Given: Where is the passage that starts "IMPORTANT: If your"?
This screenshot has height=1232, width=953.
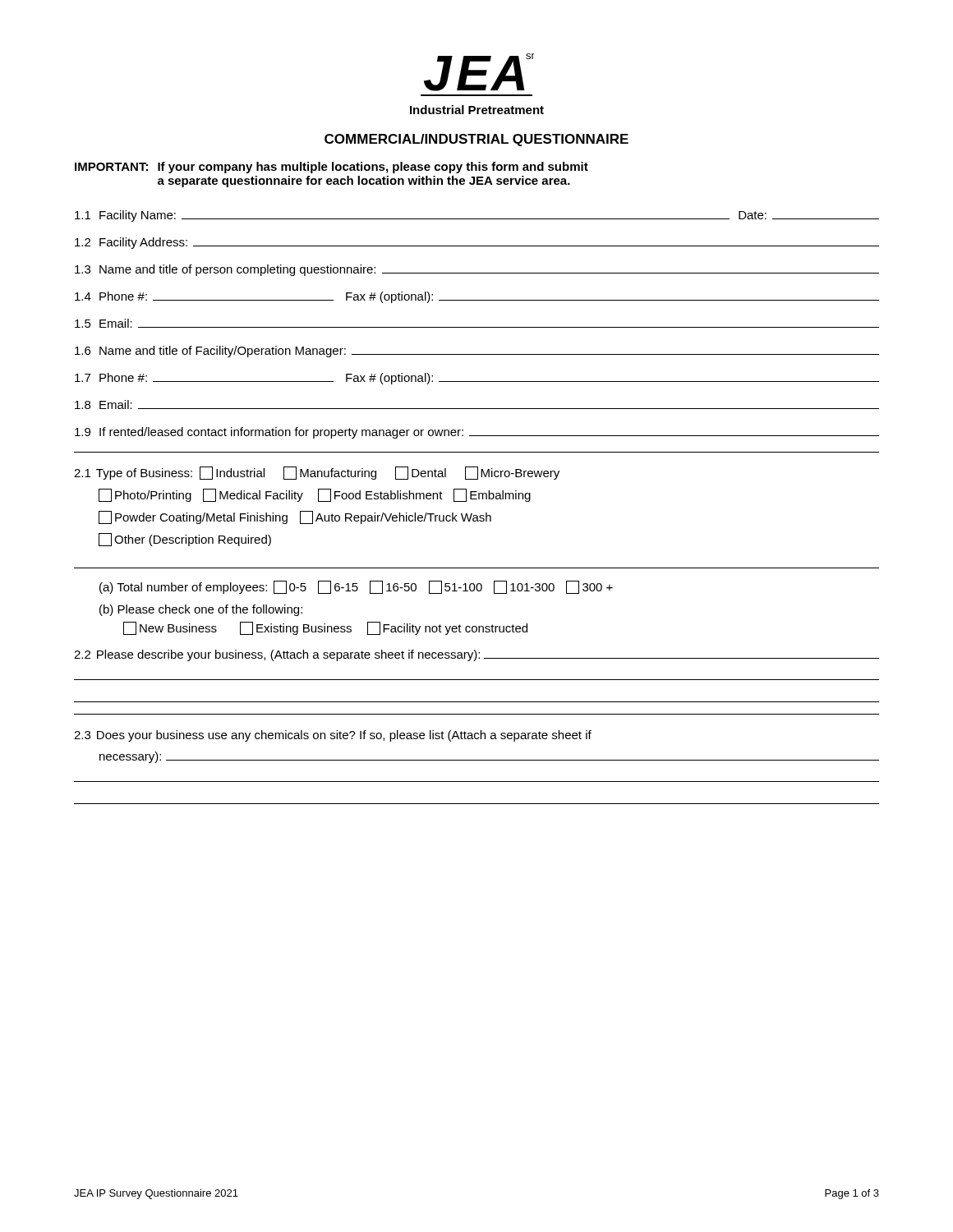Looking at the screenshot, I should tap(331, 173).
